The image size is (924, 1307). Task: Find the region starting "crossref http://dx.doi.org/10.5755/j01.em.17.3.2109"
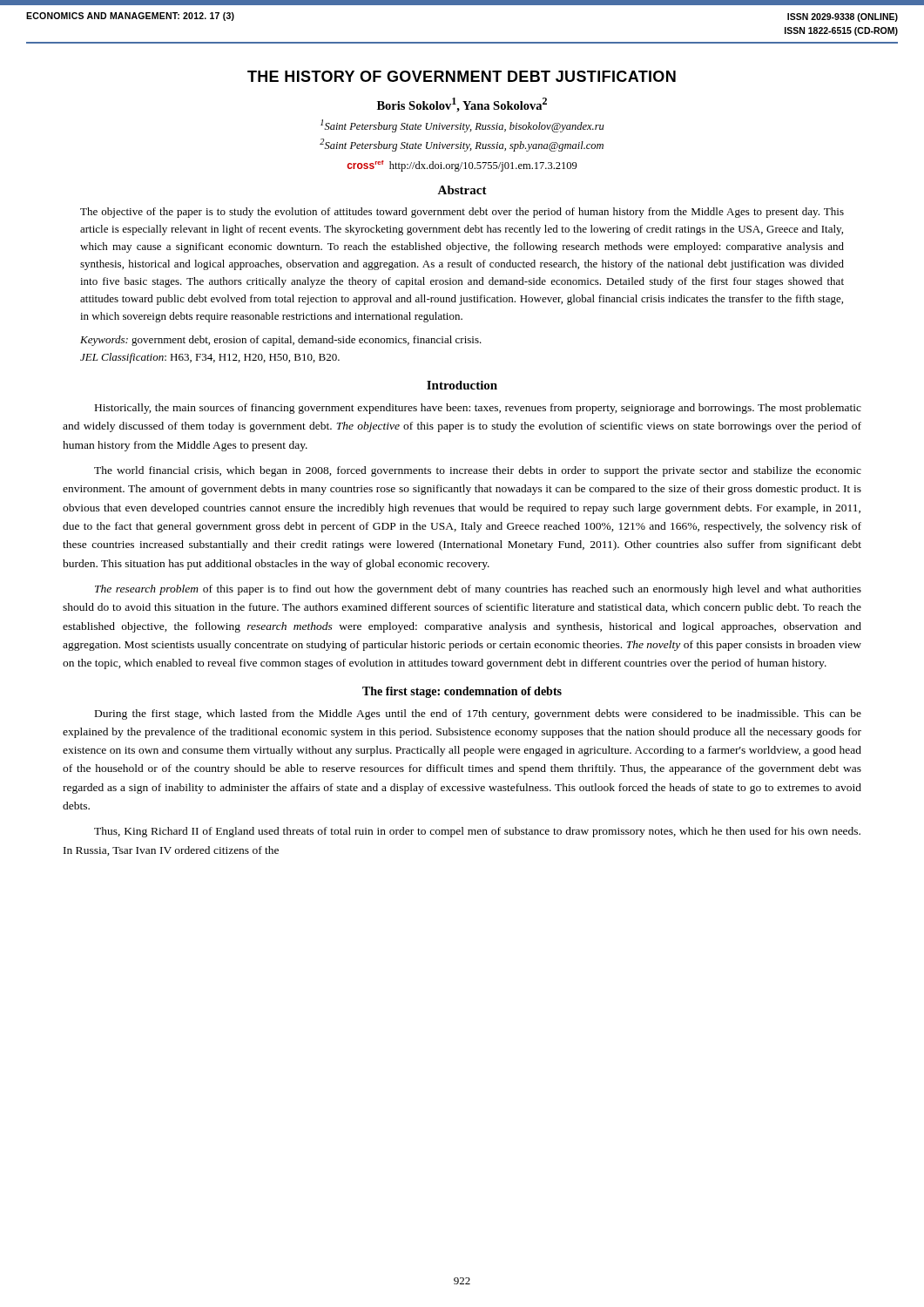coord(462,165)
